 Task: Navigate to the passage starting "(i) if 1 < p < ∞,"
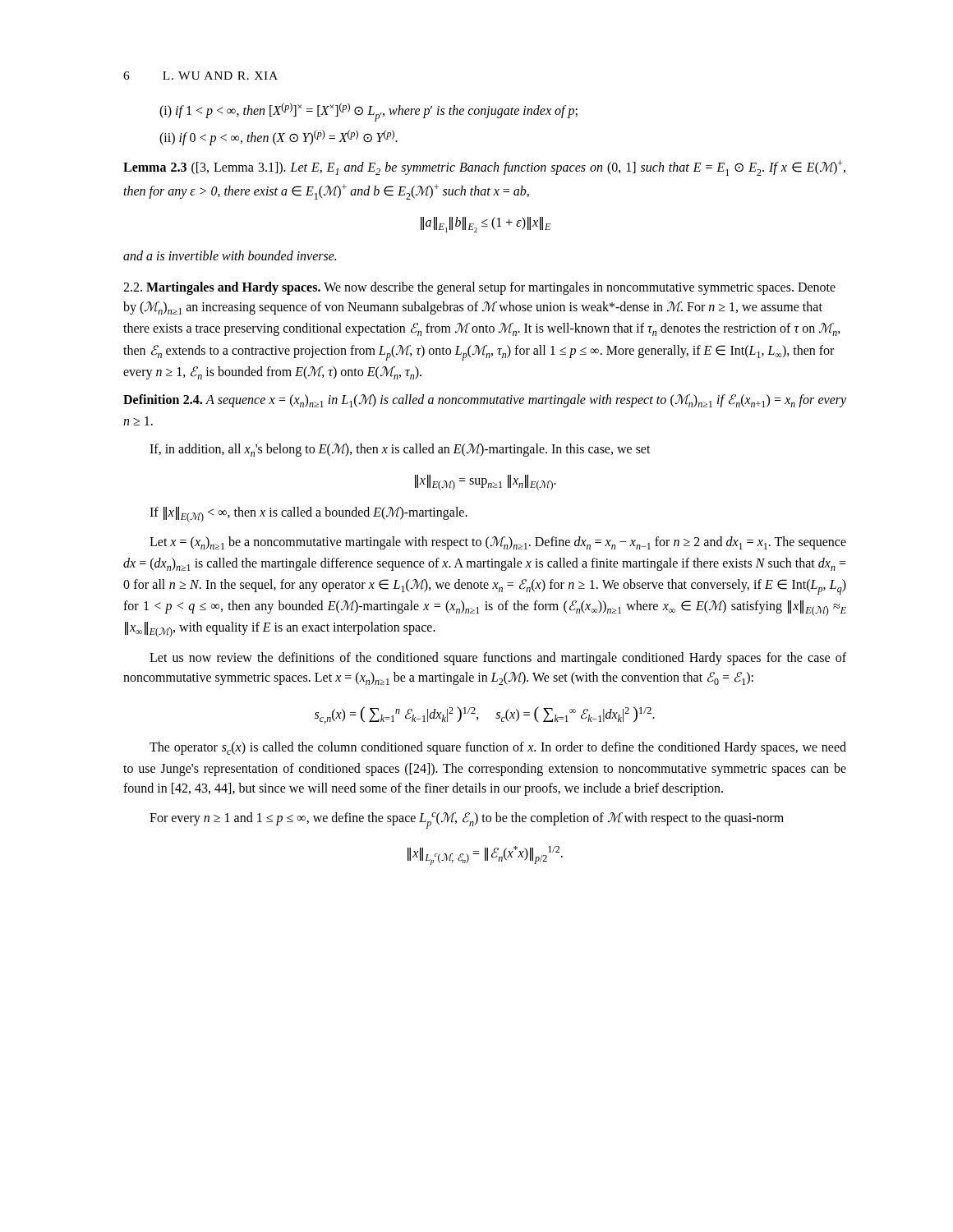point(369,111)
